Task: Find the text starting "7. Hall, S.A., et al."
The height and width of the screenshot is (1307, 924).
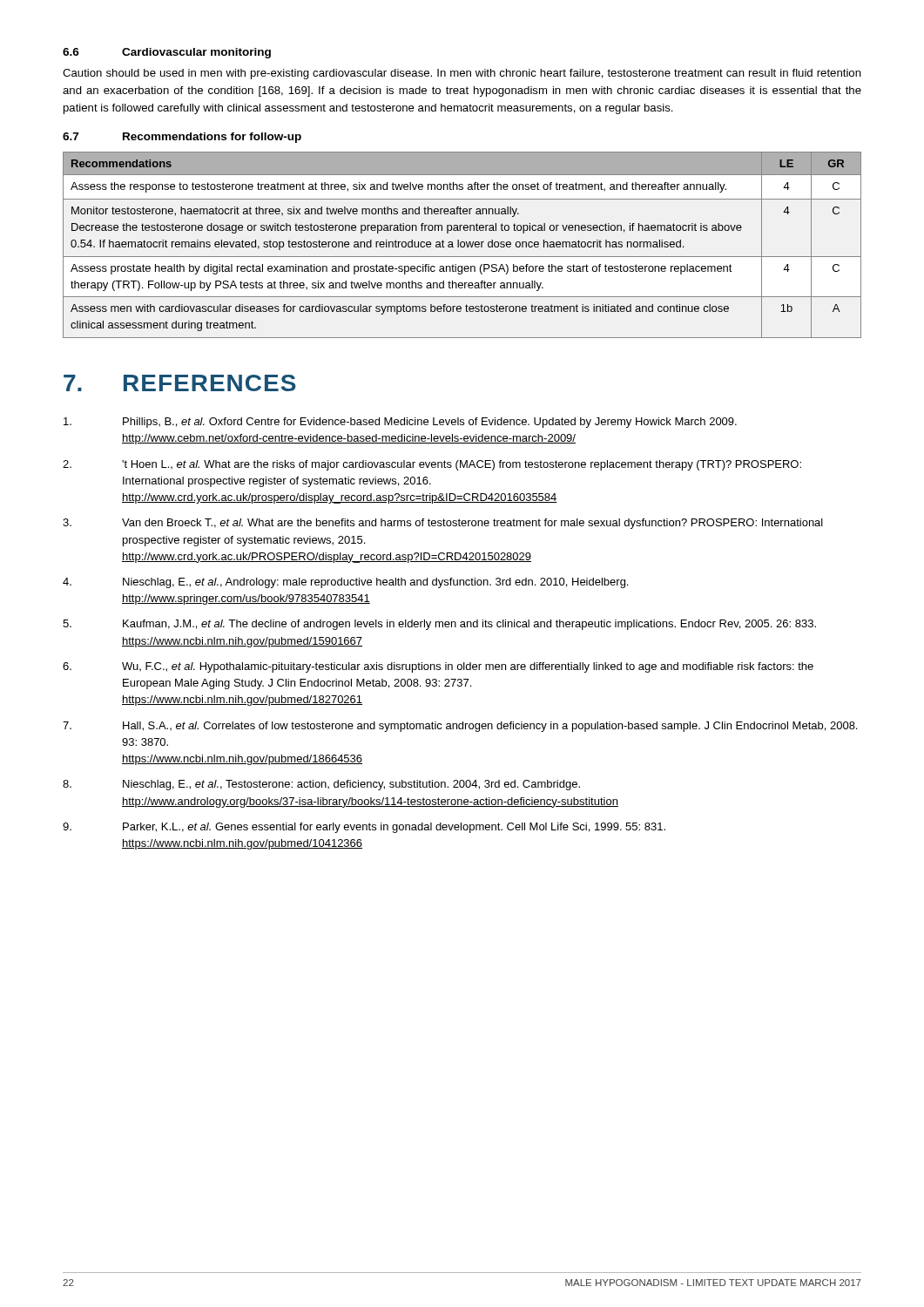Action: click(460, 727)
